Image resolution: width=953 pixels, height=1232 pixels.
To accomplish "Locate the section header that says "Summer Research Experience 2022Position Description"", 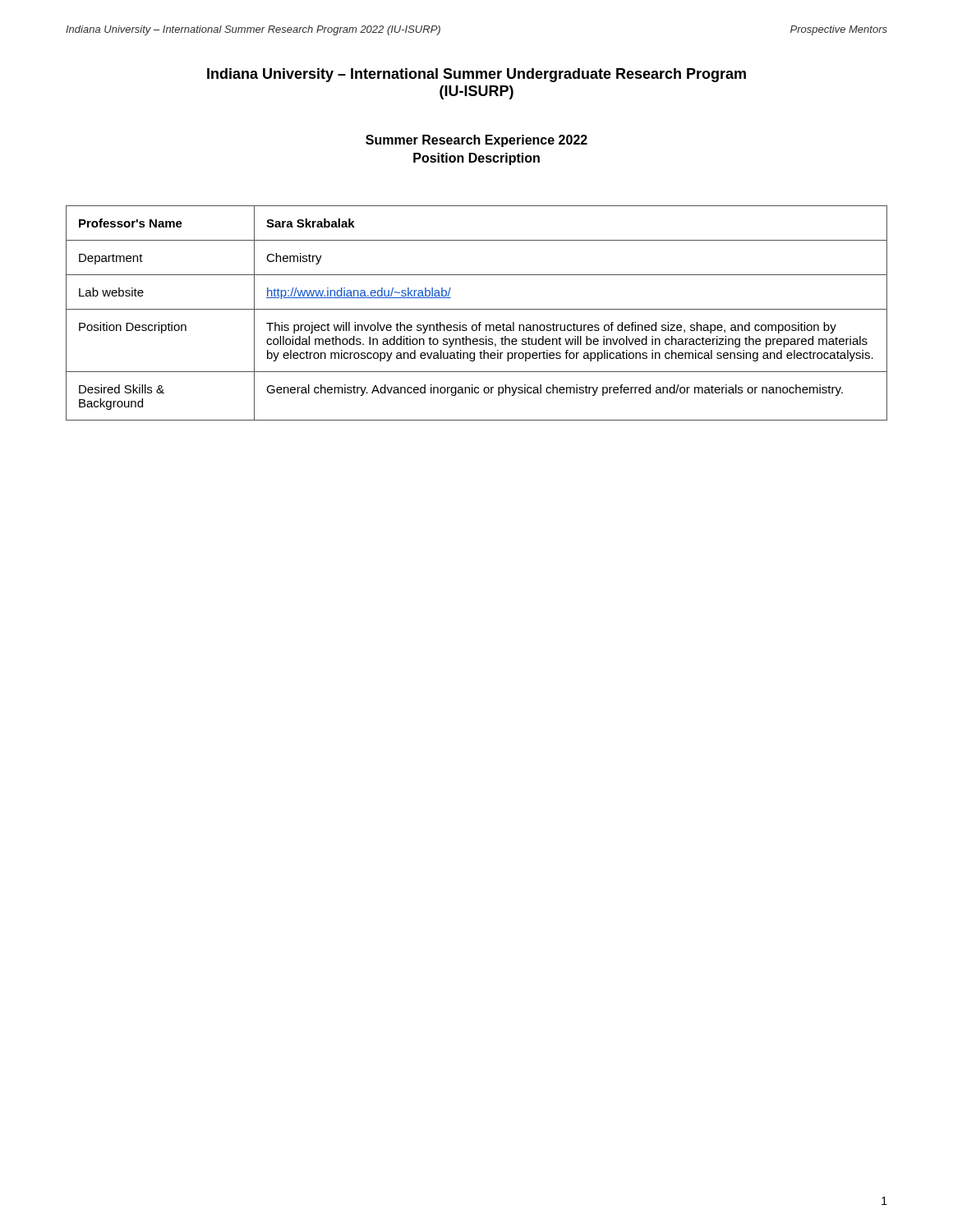I will pos(476,150).
